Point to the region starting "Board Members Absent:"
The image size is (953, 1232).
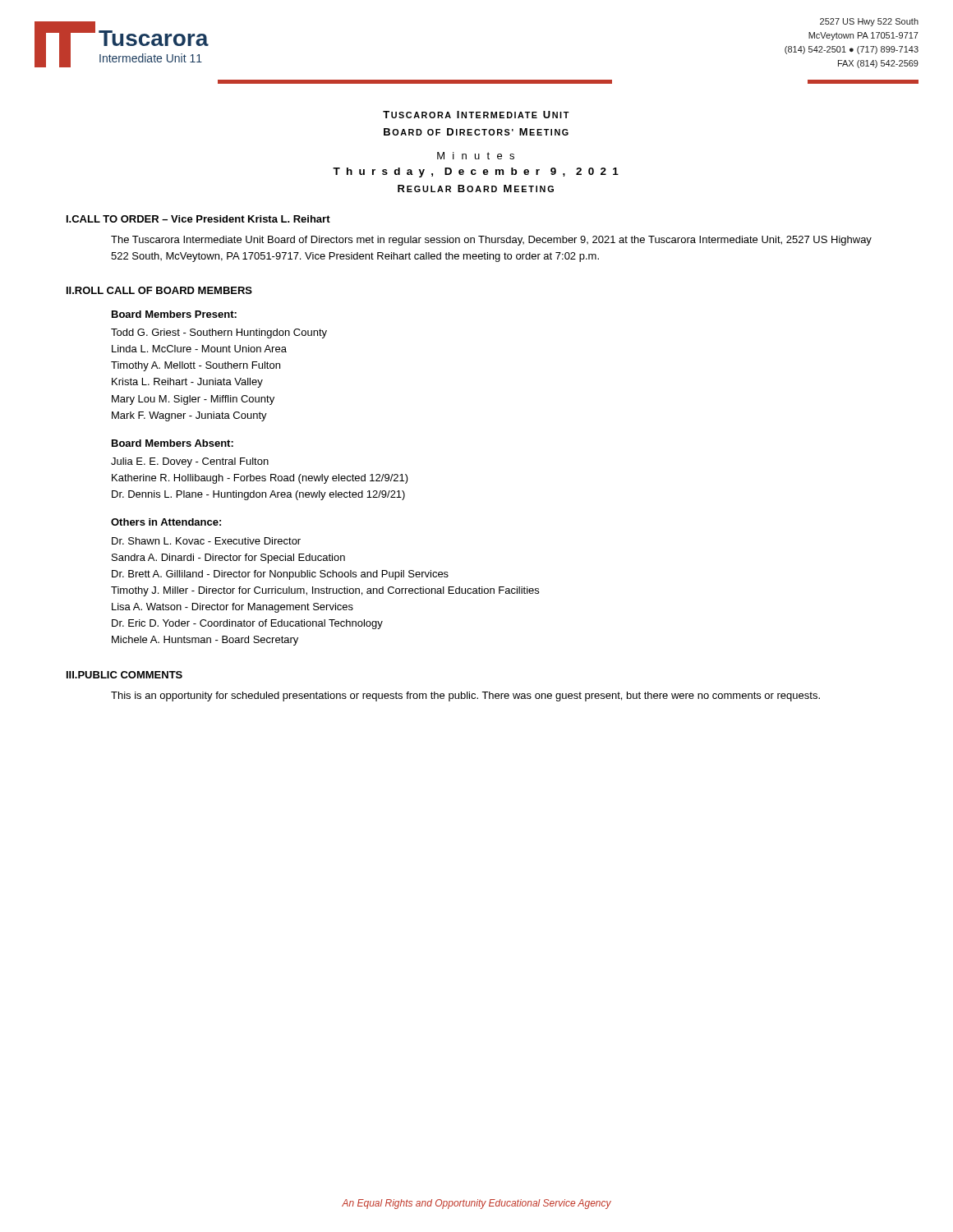point(172,443)
